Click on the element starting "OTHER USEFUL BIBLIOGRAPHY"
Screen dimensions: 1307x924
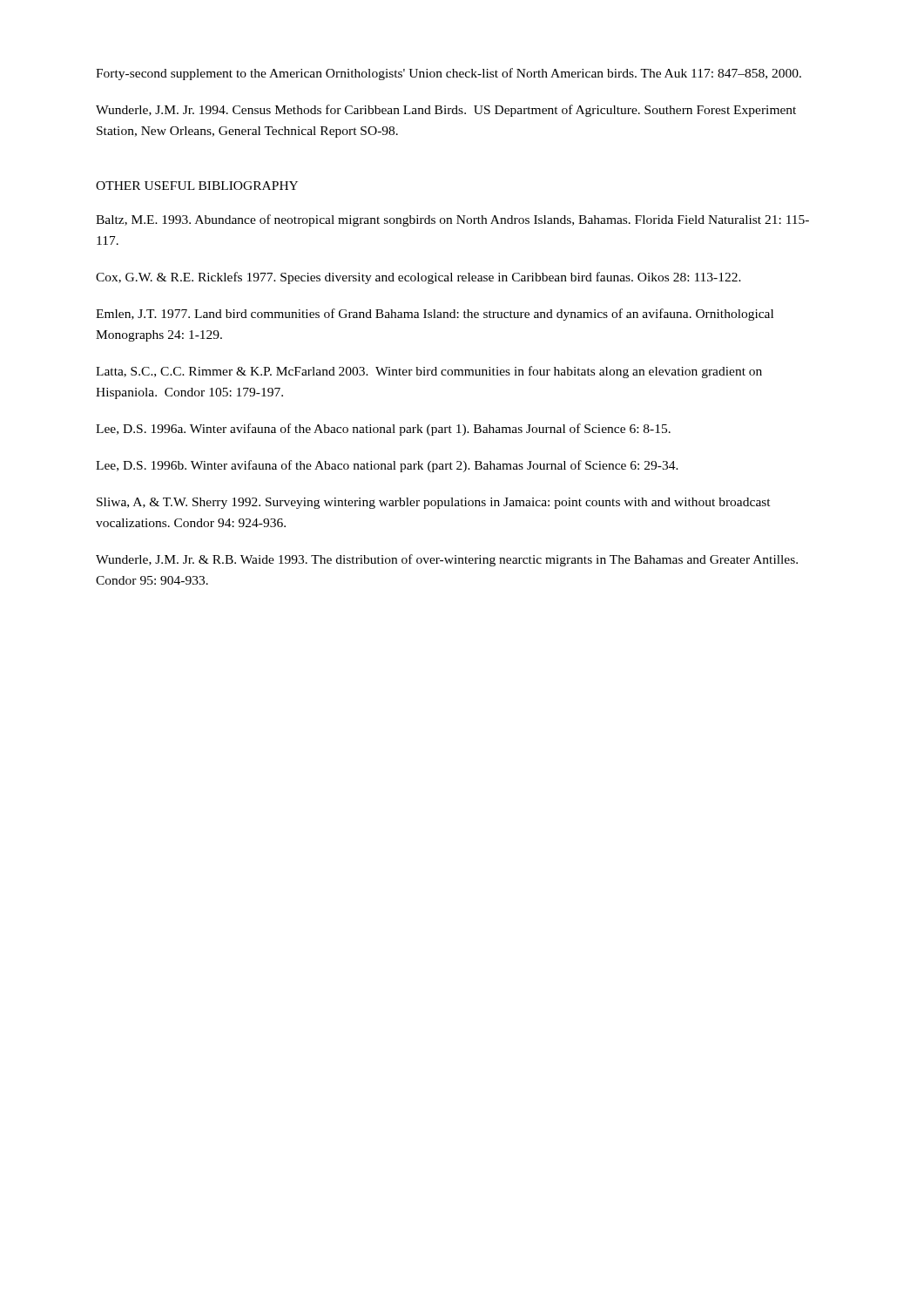tap(197, 185)
